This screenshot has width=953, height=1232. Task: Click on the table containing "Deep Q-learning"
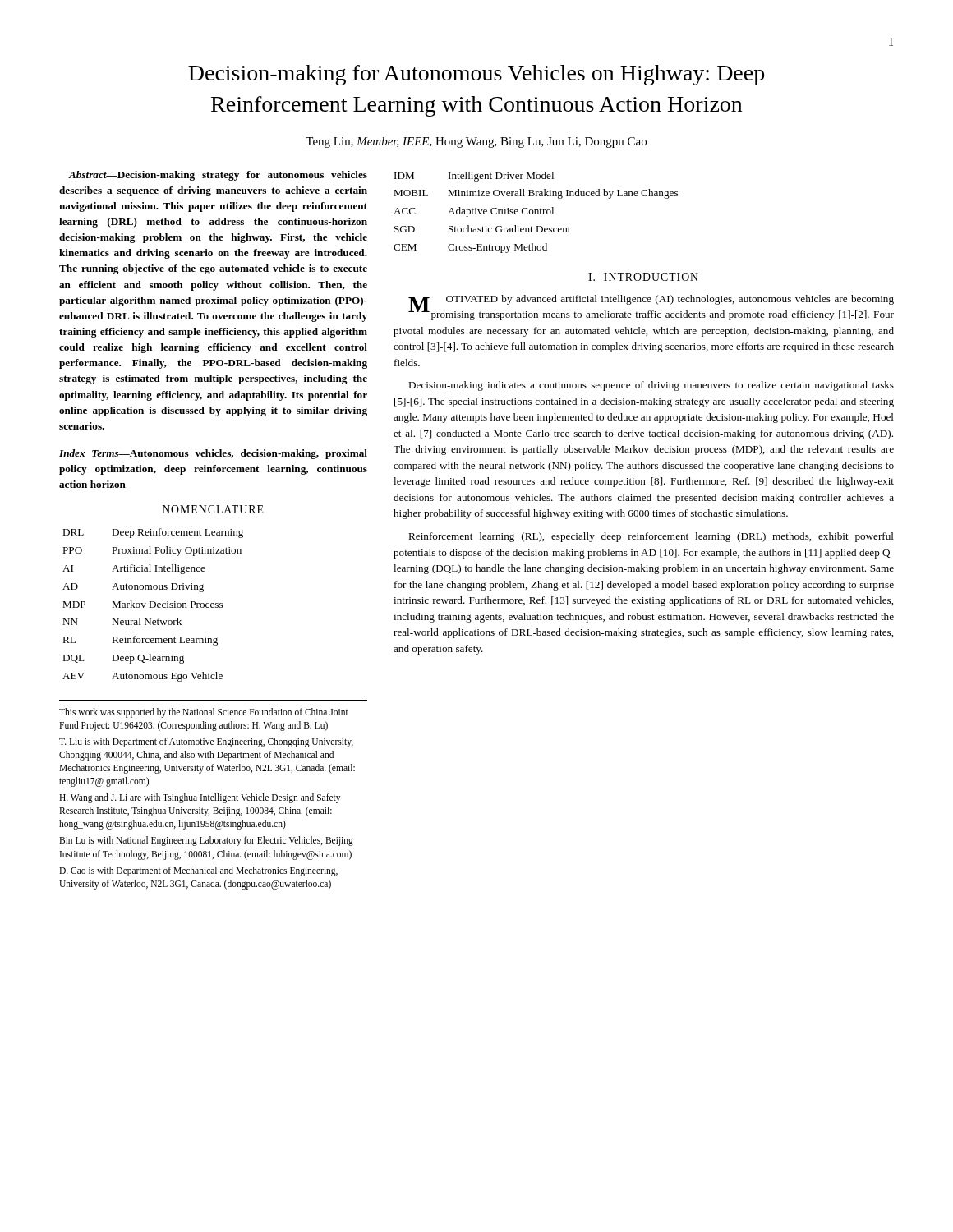tap(213, 604)
